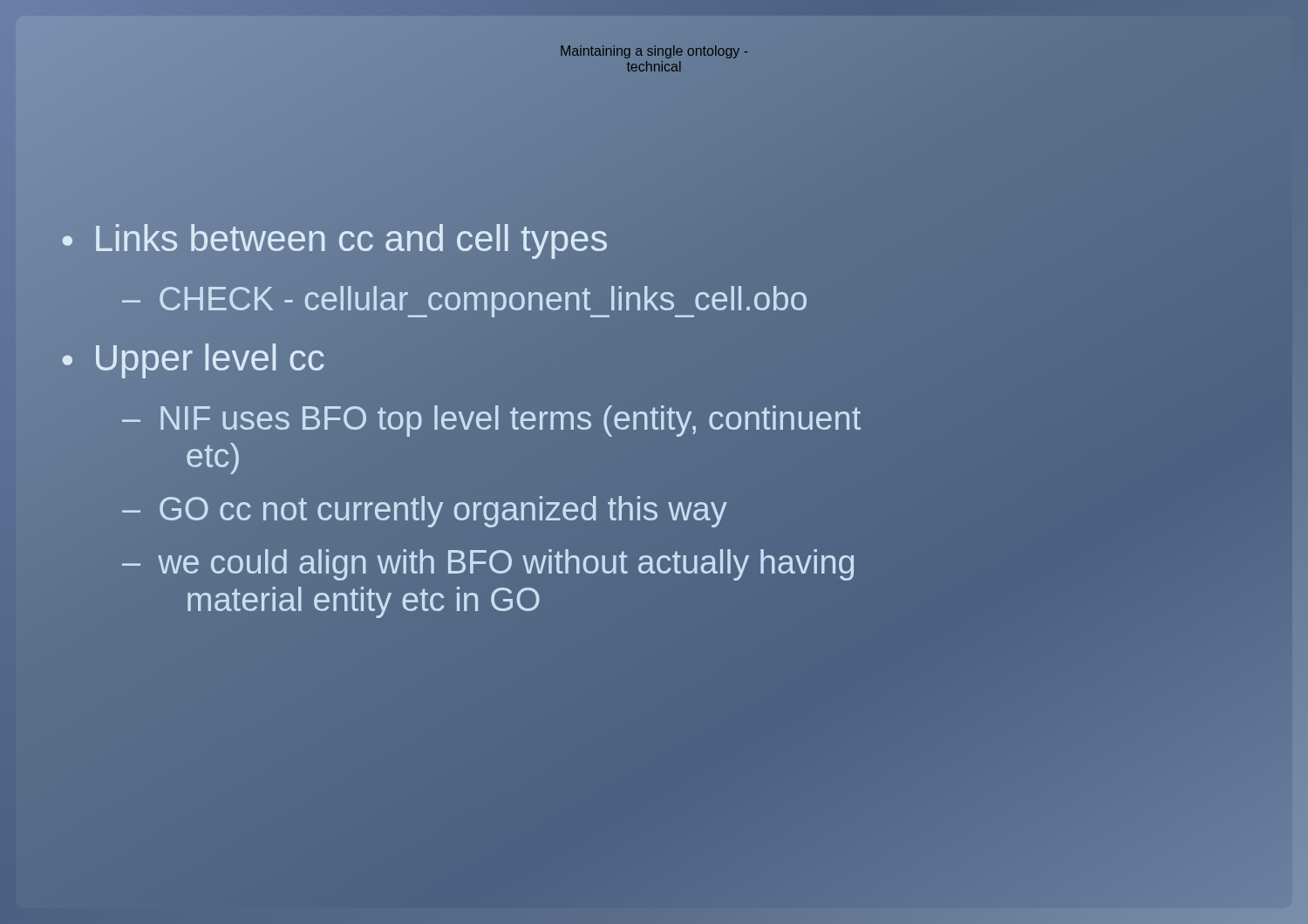
Task: Navigate to the passage starting "– NIF uses BFO top level terms (entity,"
Action: (684, 438)
